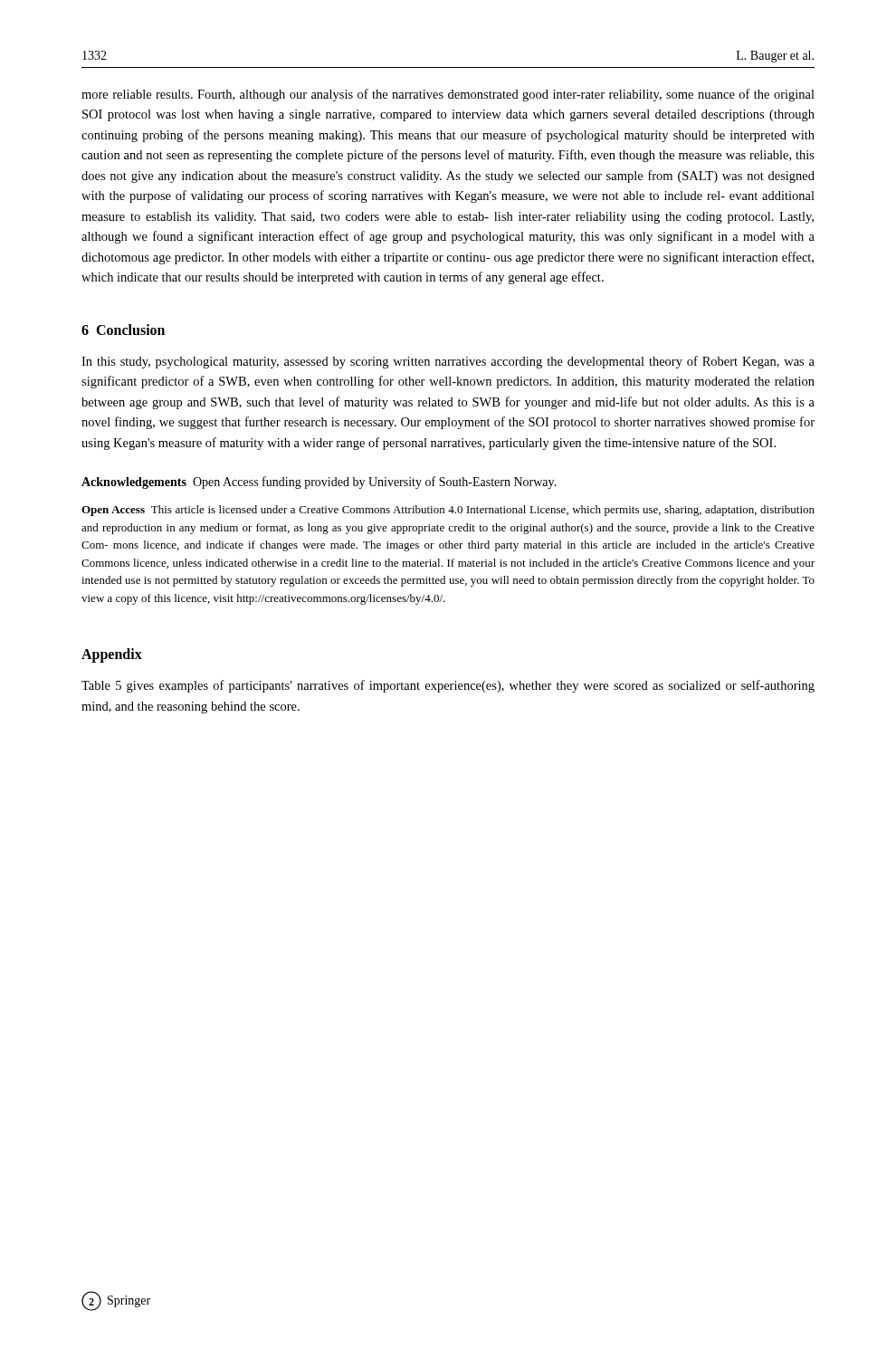Locate the element starting "In this study, psychological maturity, assessed"

448,402
